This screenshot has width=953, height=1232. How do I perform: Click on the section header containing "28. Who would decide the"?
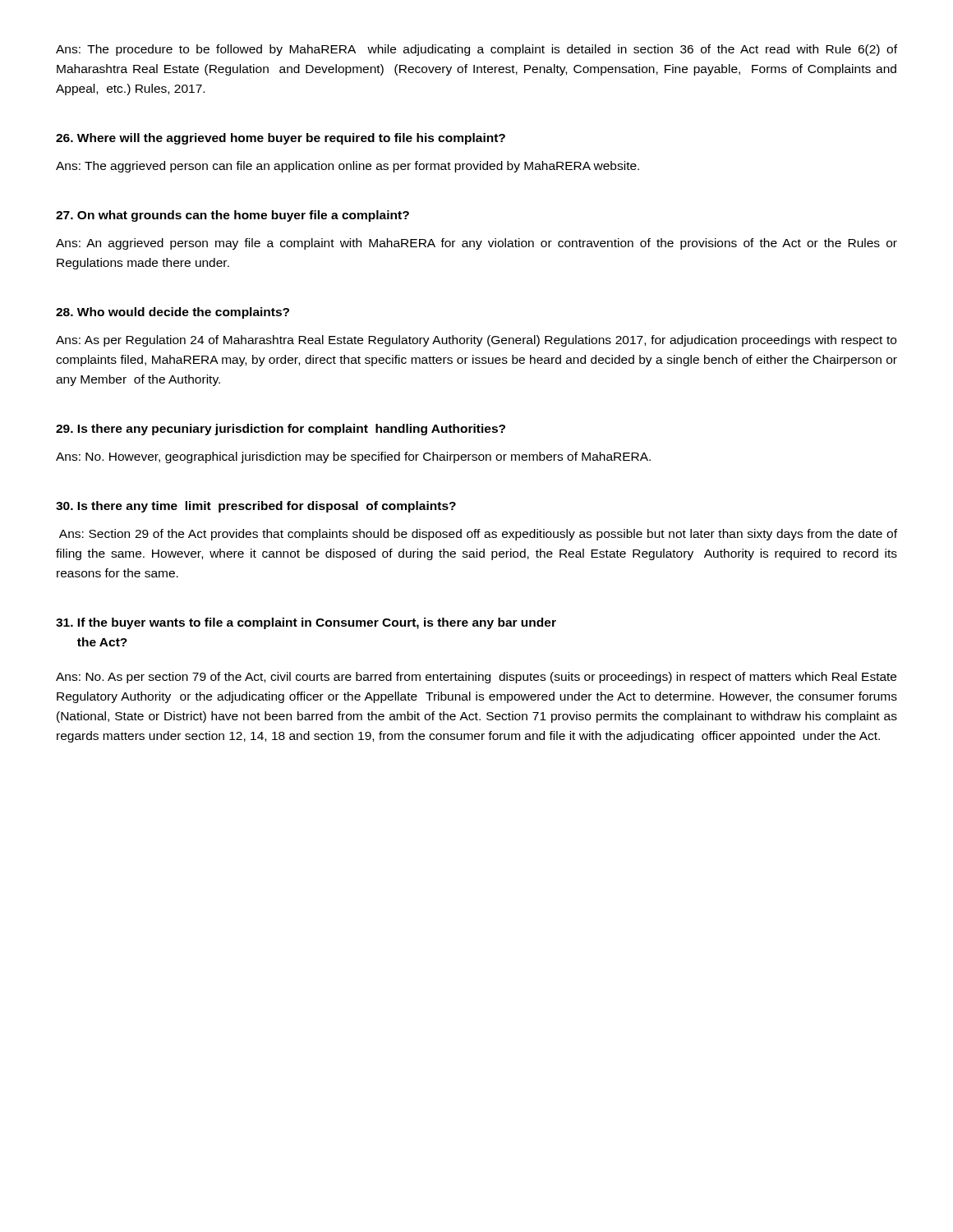click(173, 312)
